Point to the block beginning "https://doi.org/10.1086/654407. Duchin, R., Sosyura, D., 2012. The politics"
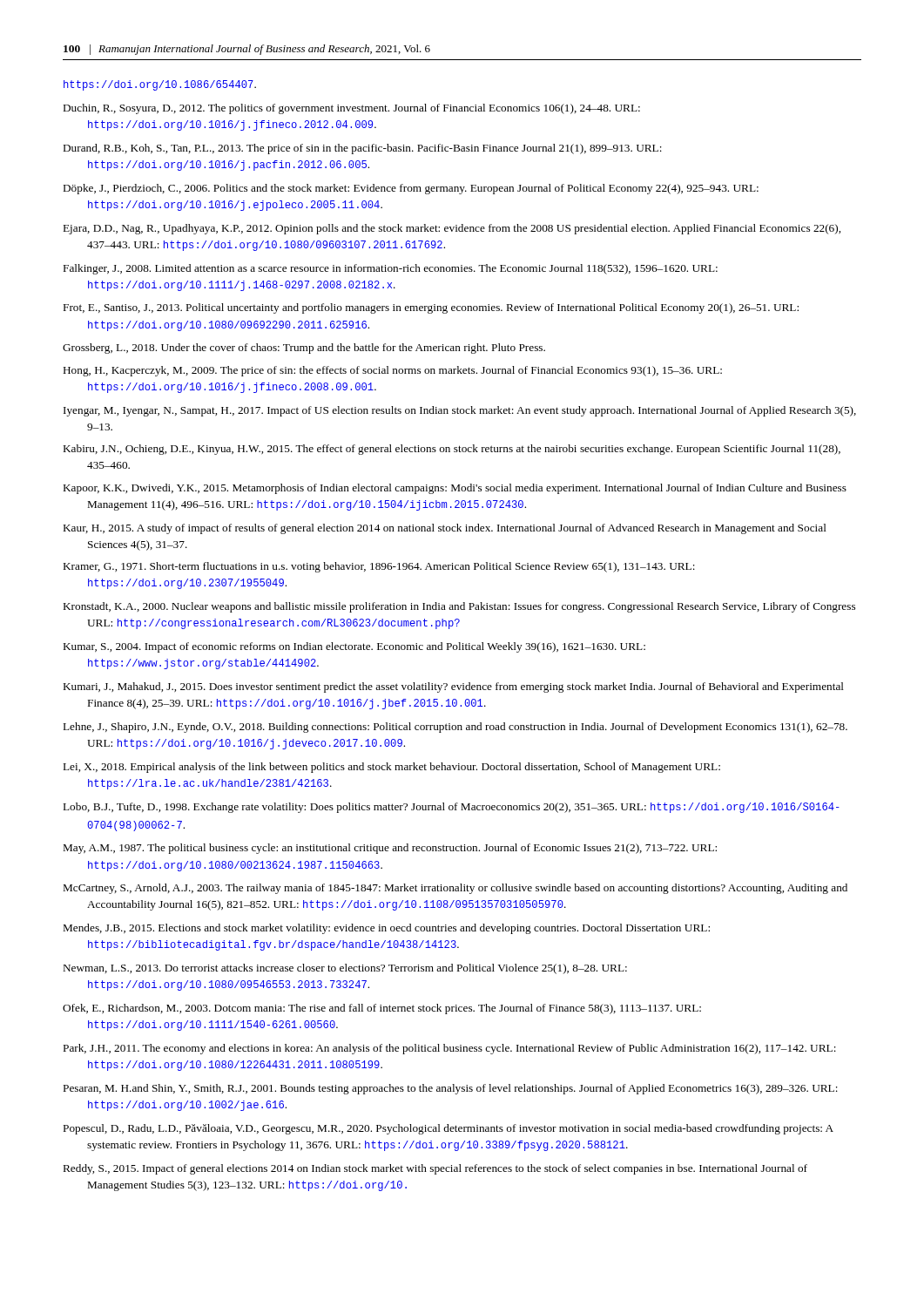The height and width of the screenshot is (1307, 924). 462,635
